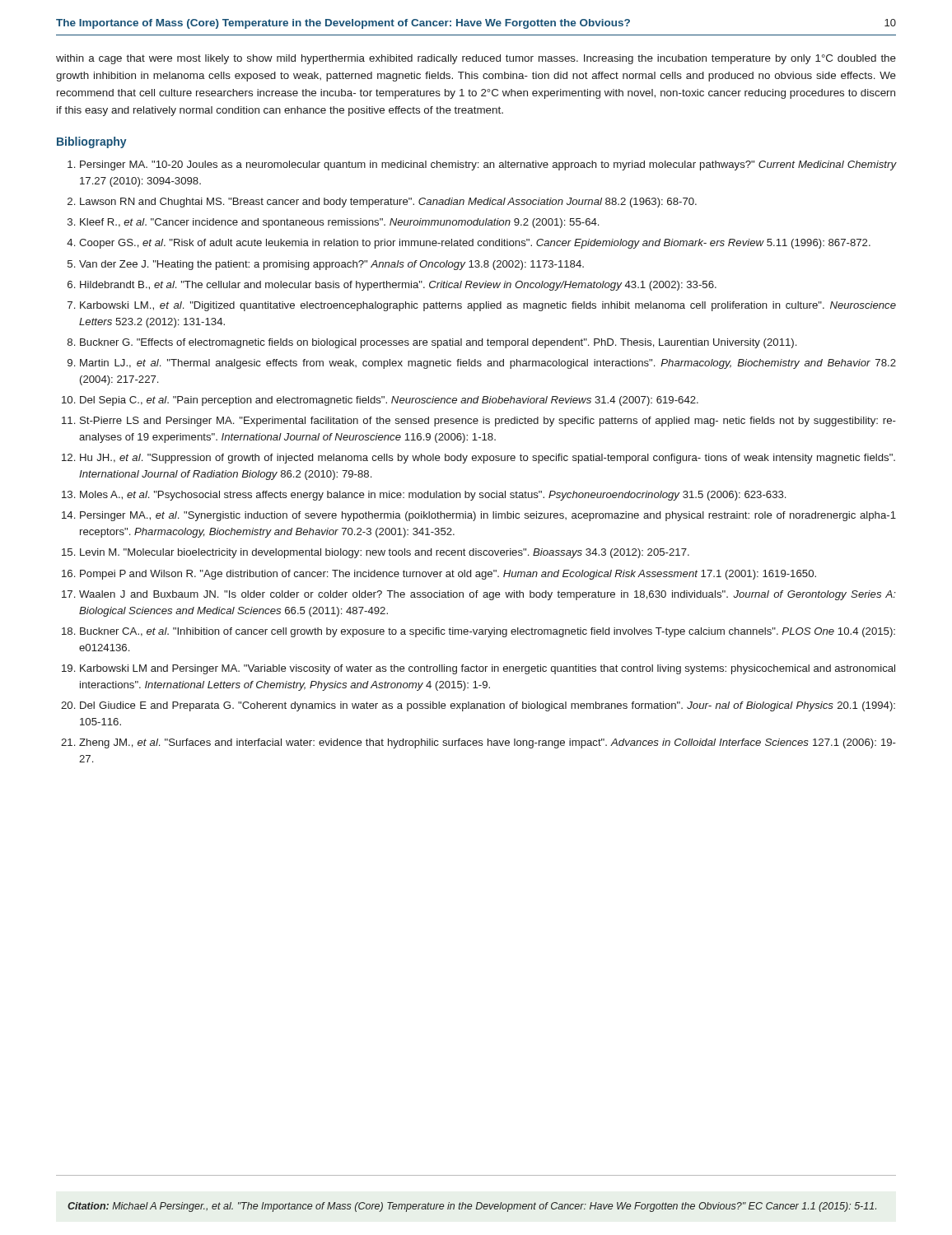This screenshot has width=952, height=1235.
Task: Point to the block beginning "Hildebrandt B., et al."
Action: [x=398, y=284]
